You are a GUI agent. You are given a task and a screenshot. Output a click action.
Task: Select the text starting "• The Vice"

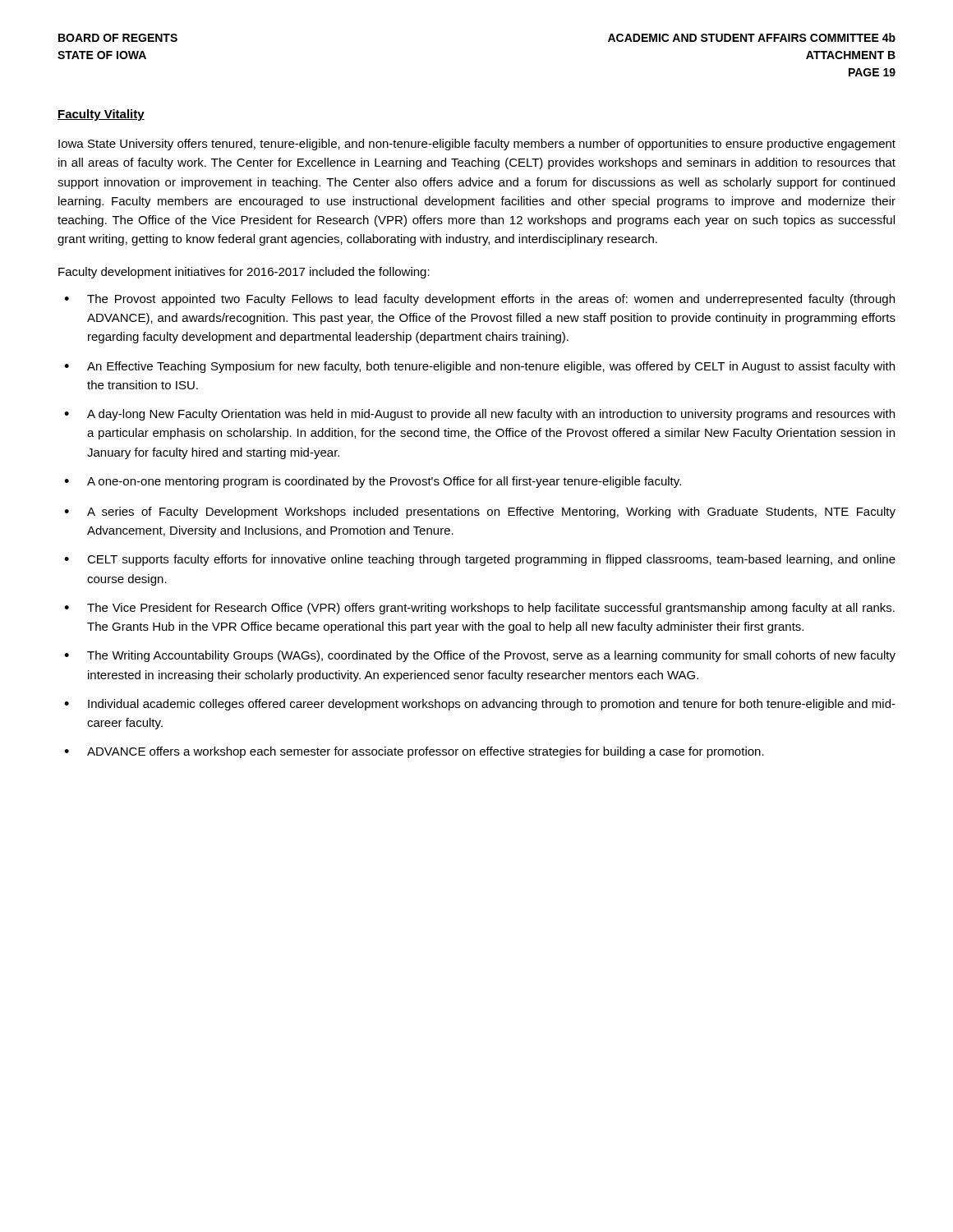coord(476,617)
